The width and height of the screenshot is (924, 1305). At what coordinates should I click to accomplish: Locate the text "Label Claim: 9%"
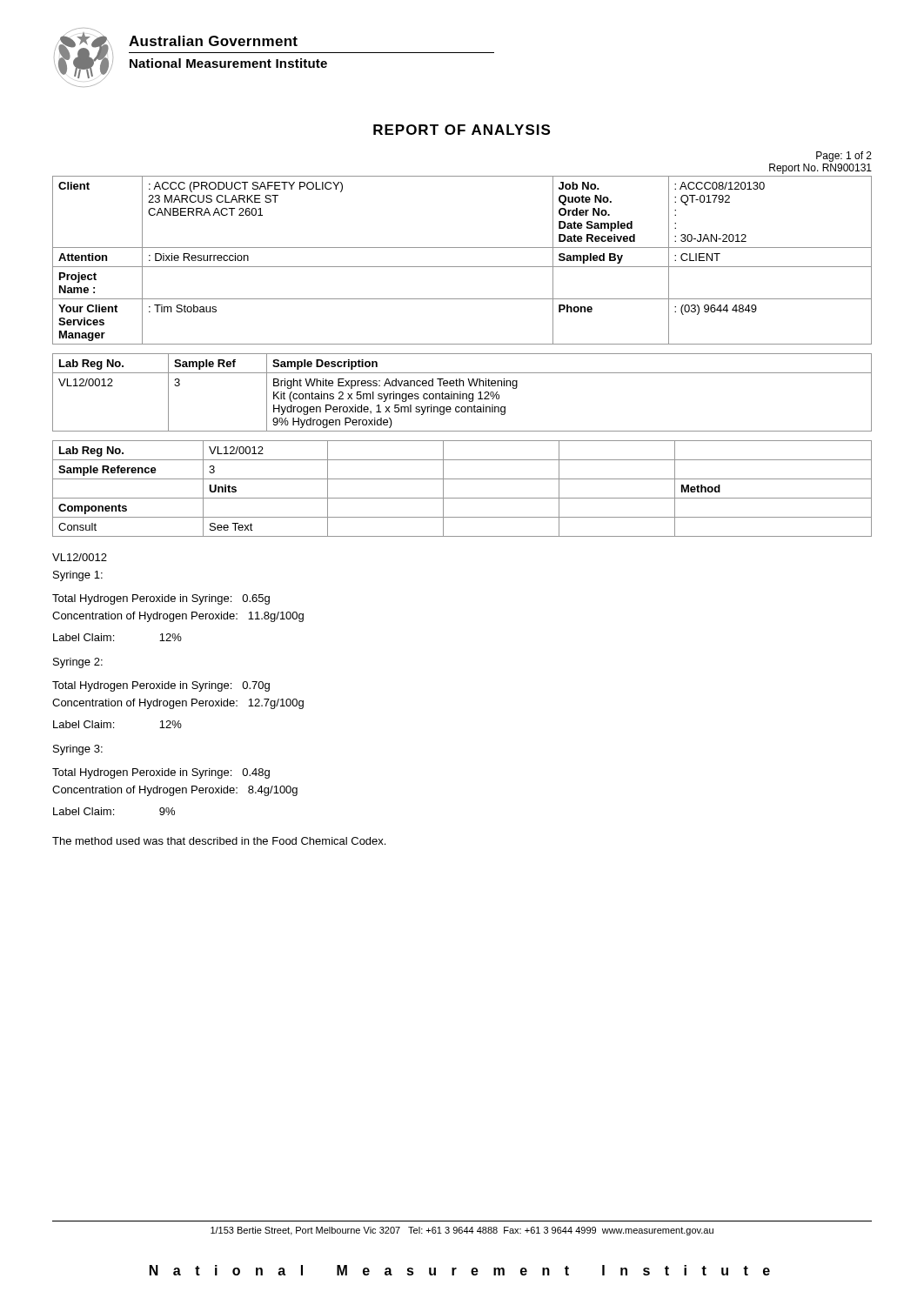(x=114, y=811)
